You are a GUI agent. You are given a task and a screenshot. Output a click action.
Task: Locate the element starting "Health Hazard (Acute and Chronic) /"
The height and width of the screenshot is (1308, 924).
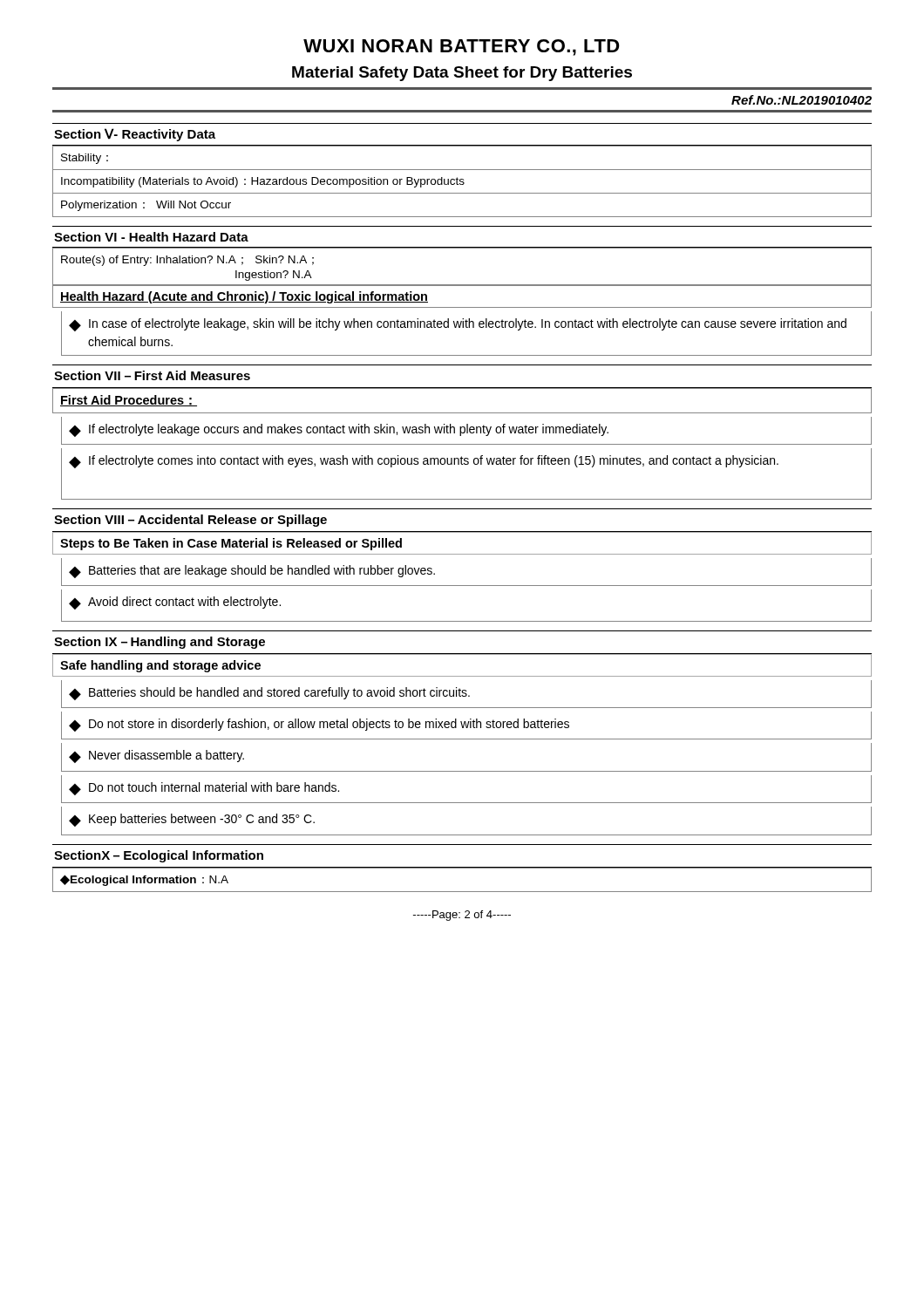pyautogui.click(x=244, y=296)
